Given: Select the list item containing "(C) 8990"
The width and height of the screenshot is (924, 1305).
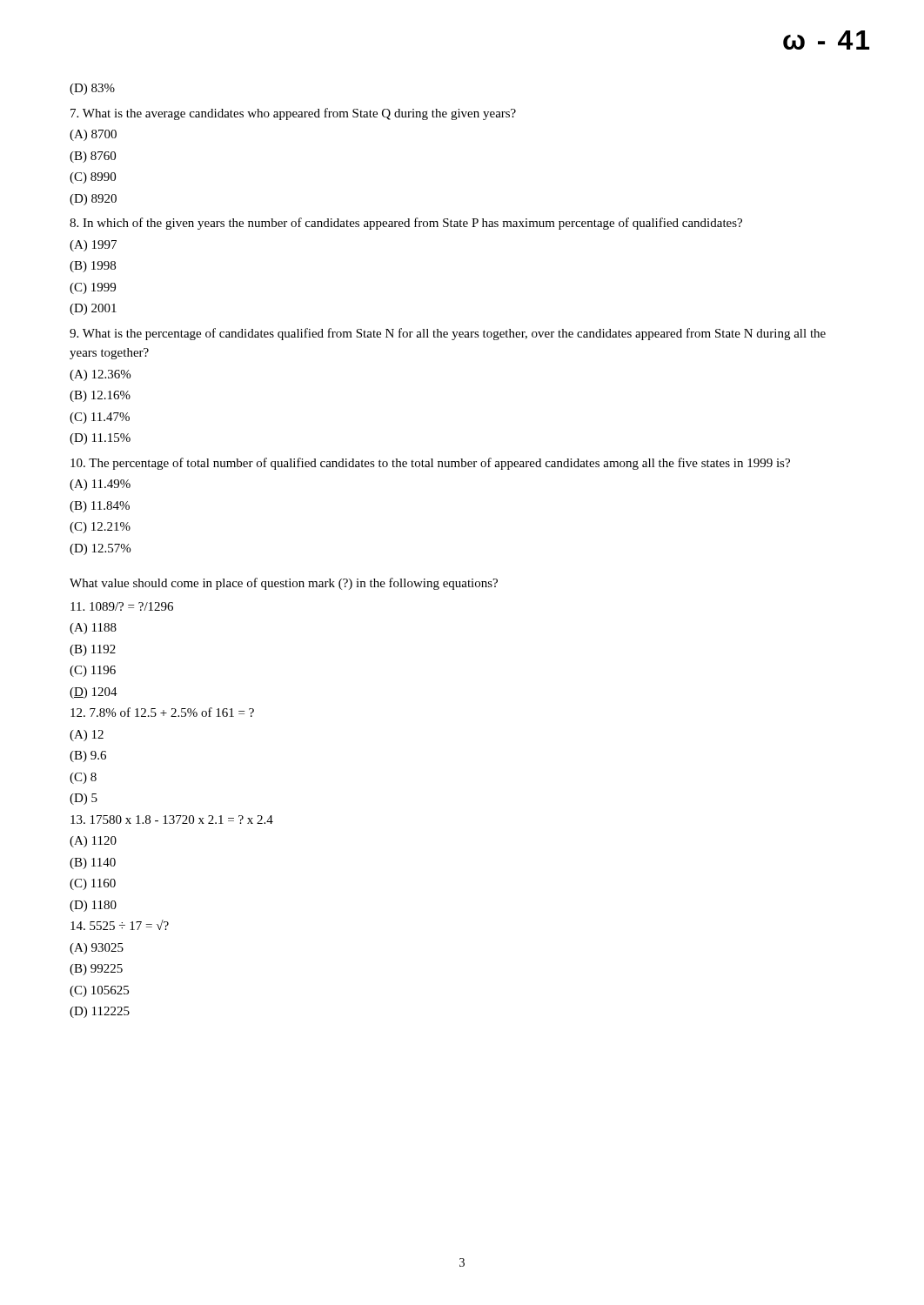Looking at the screenshot, I should [93, 177].
